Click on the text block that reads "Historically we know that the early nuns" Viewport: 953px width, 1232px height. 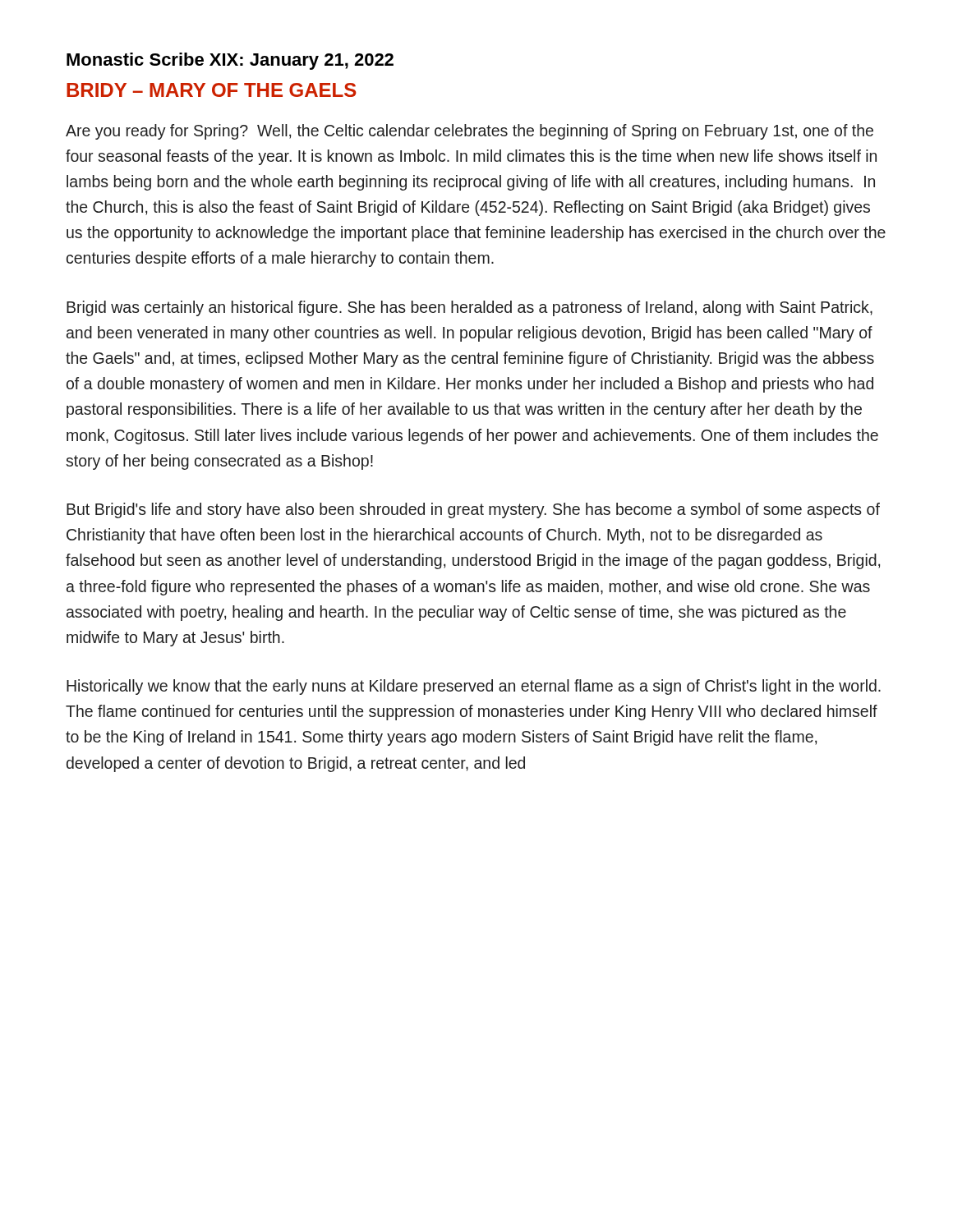coord(476,725)
